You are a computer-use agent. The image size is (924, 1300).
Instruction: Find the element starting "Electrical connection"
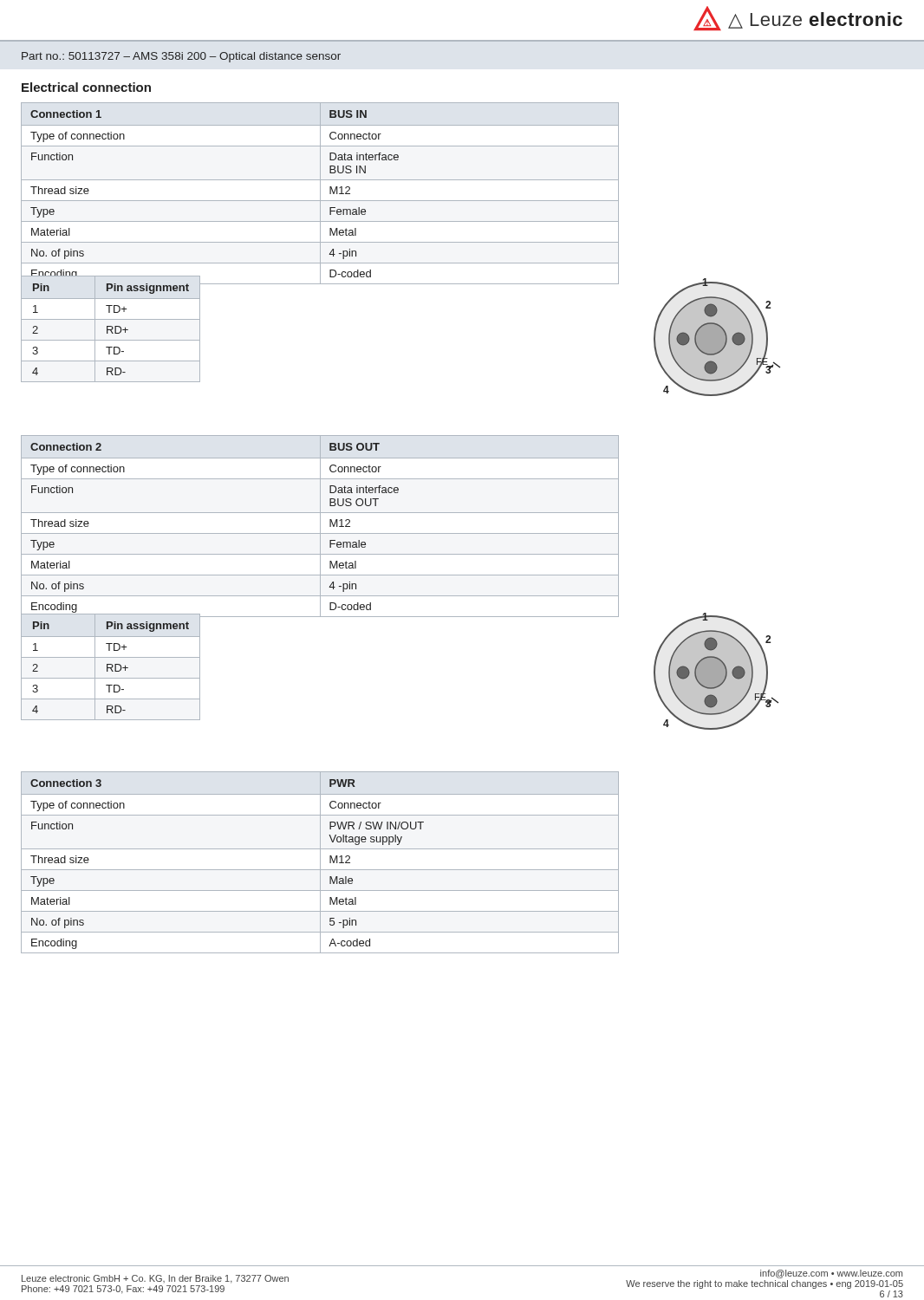(x=86, y=87)
